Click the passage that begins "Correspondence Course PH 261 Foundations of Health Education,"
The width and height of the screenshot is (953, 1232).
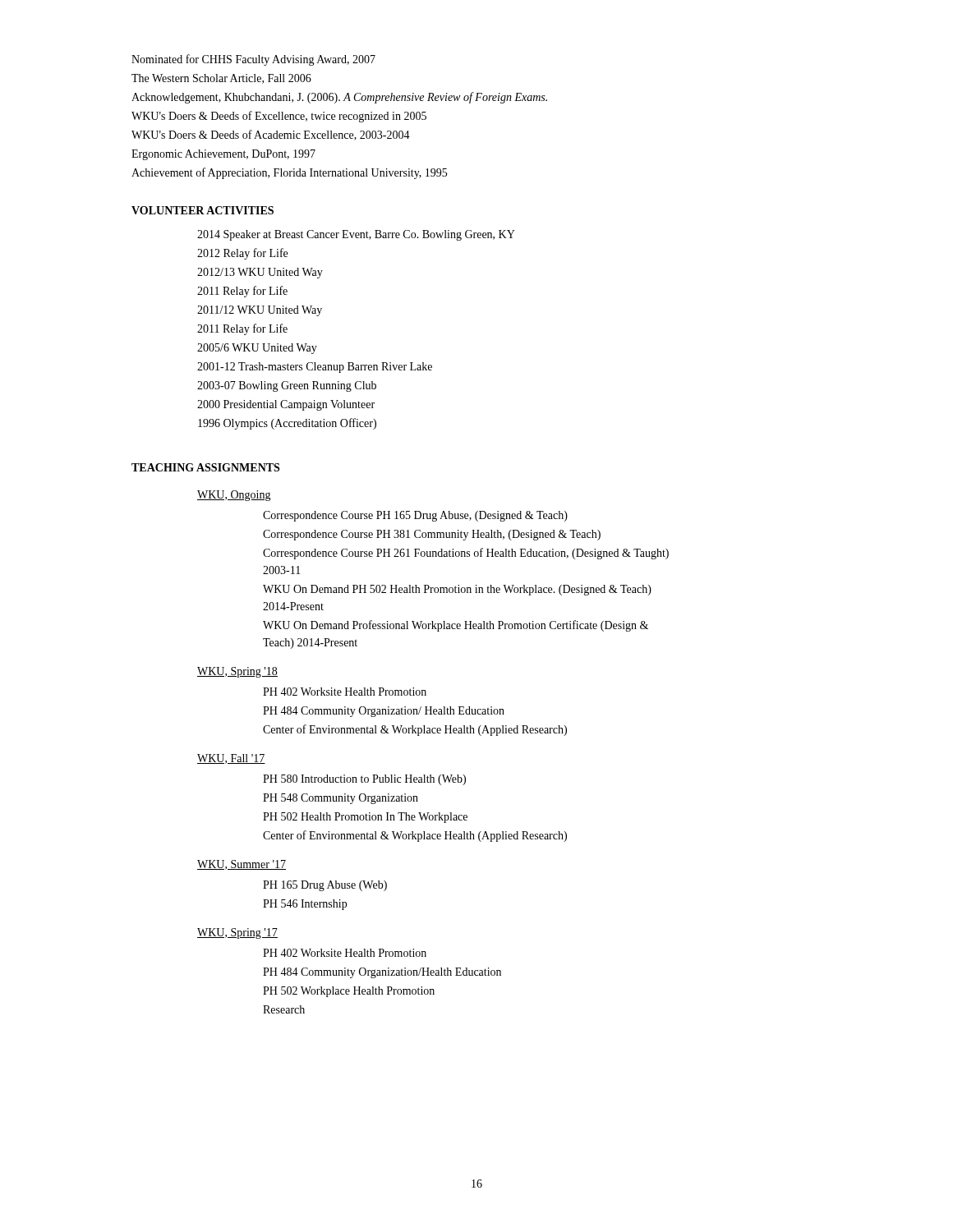(466, 562)
